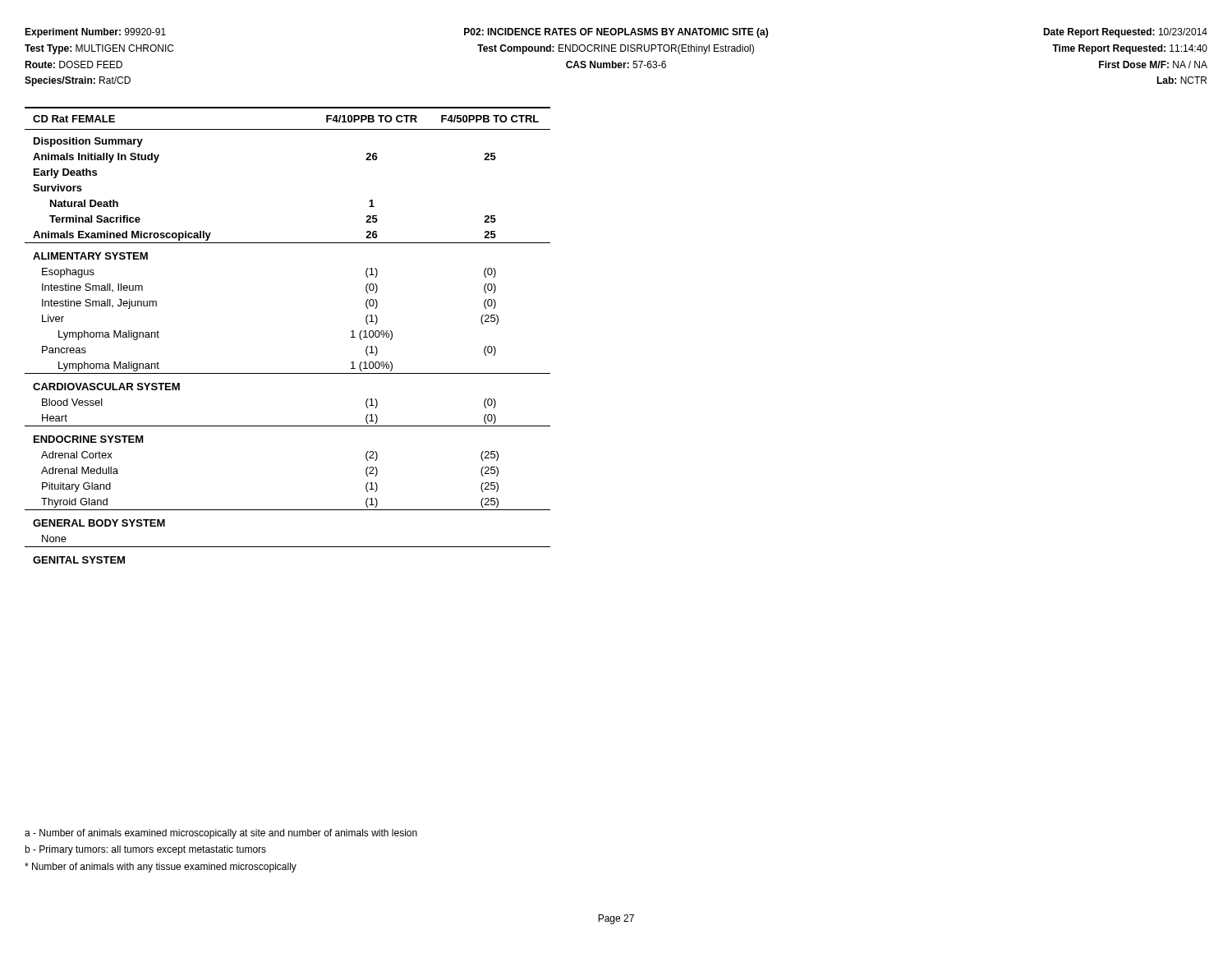Select the table that reads "Intestine Small, Jejunum"
This screenshot has width=1232, height=953.
[x=287, y=337]
